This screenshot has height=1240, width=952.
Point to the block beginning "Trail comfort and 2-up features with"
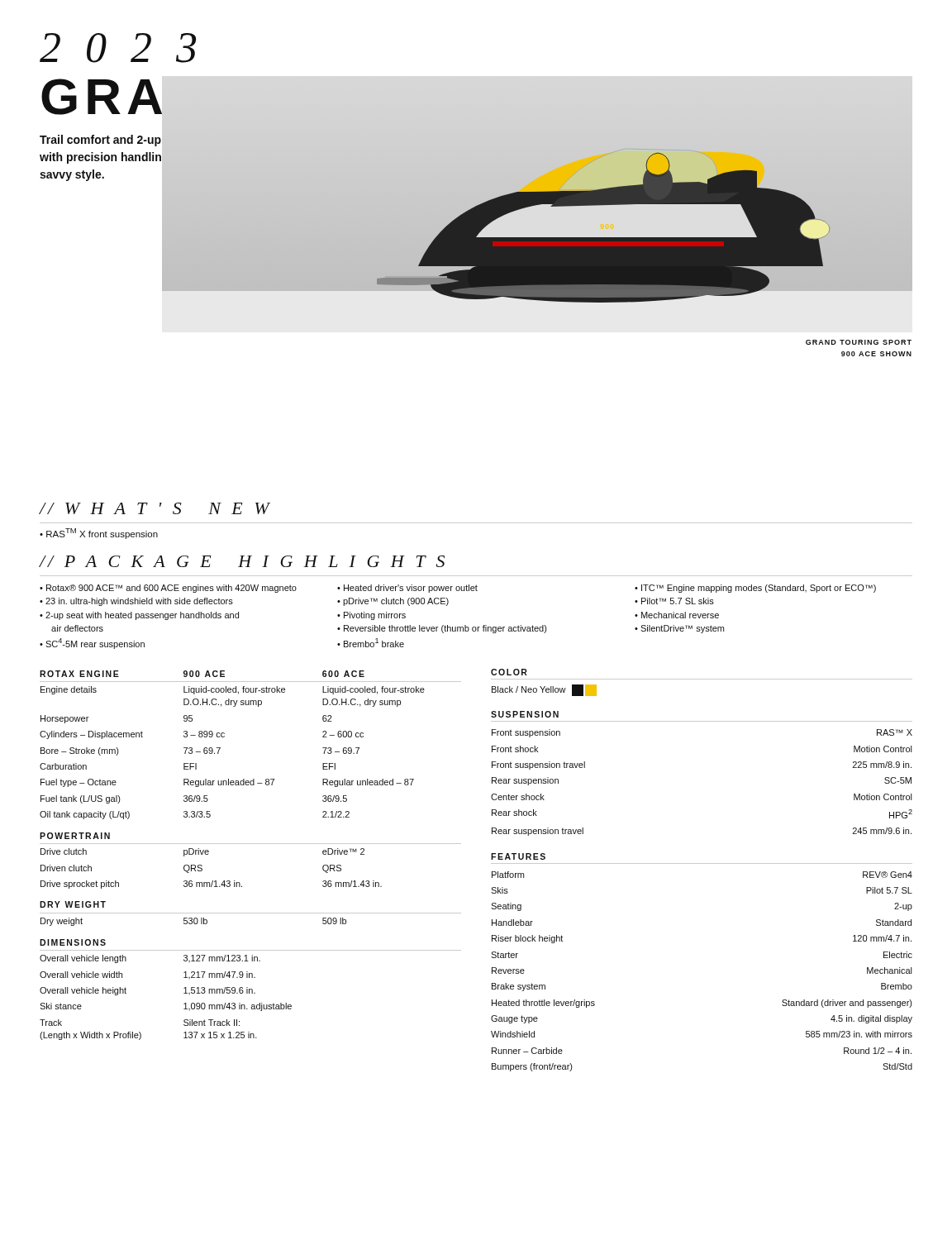coord(125,157)
